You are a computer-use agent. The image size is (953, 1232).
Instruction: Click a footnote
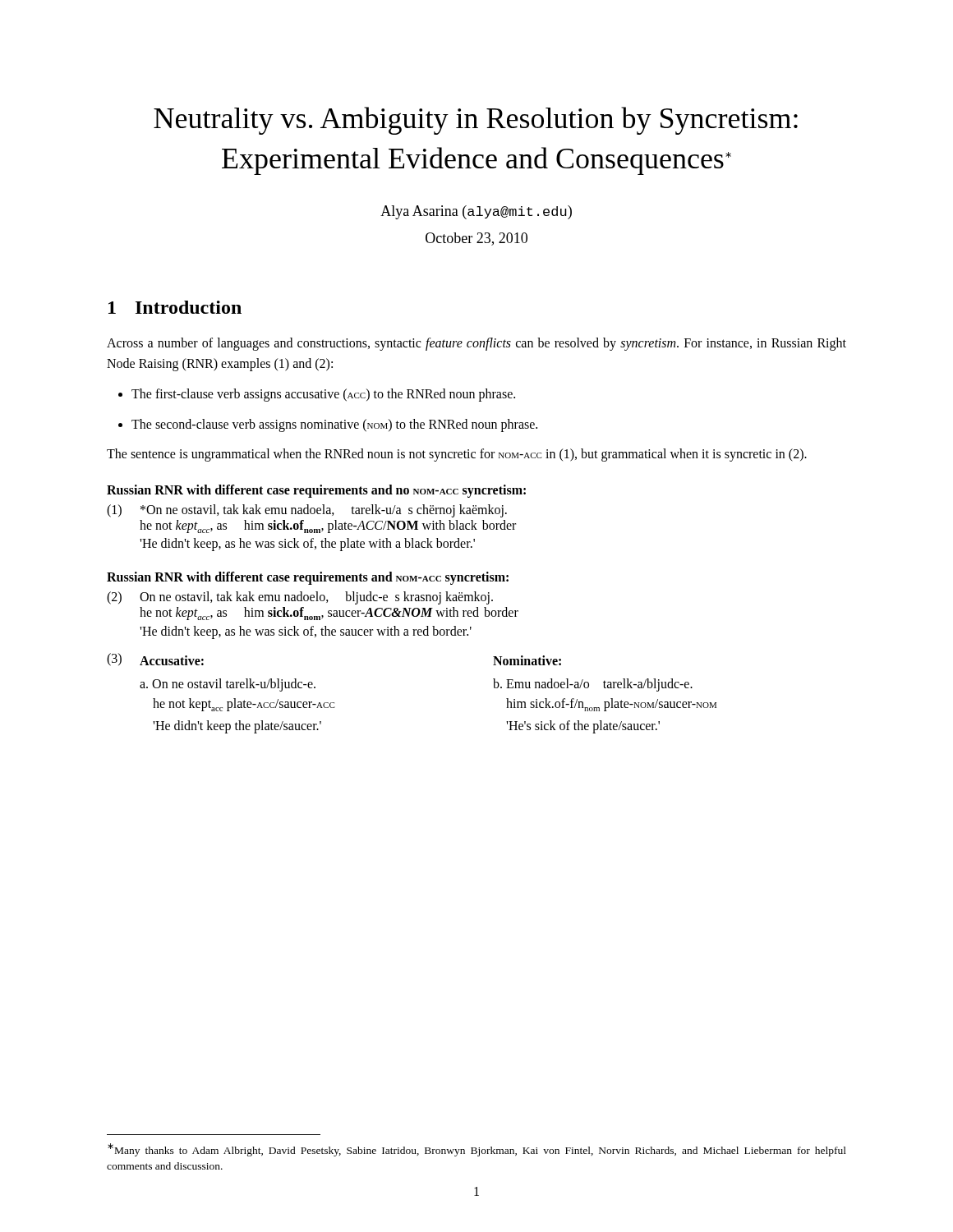tap(476, 1157)
